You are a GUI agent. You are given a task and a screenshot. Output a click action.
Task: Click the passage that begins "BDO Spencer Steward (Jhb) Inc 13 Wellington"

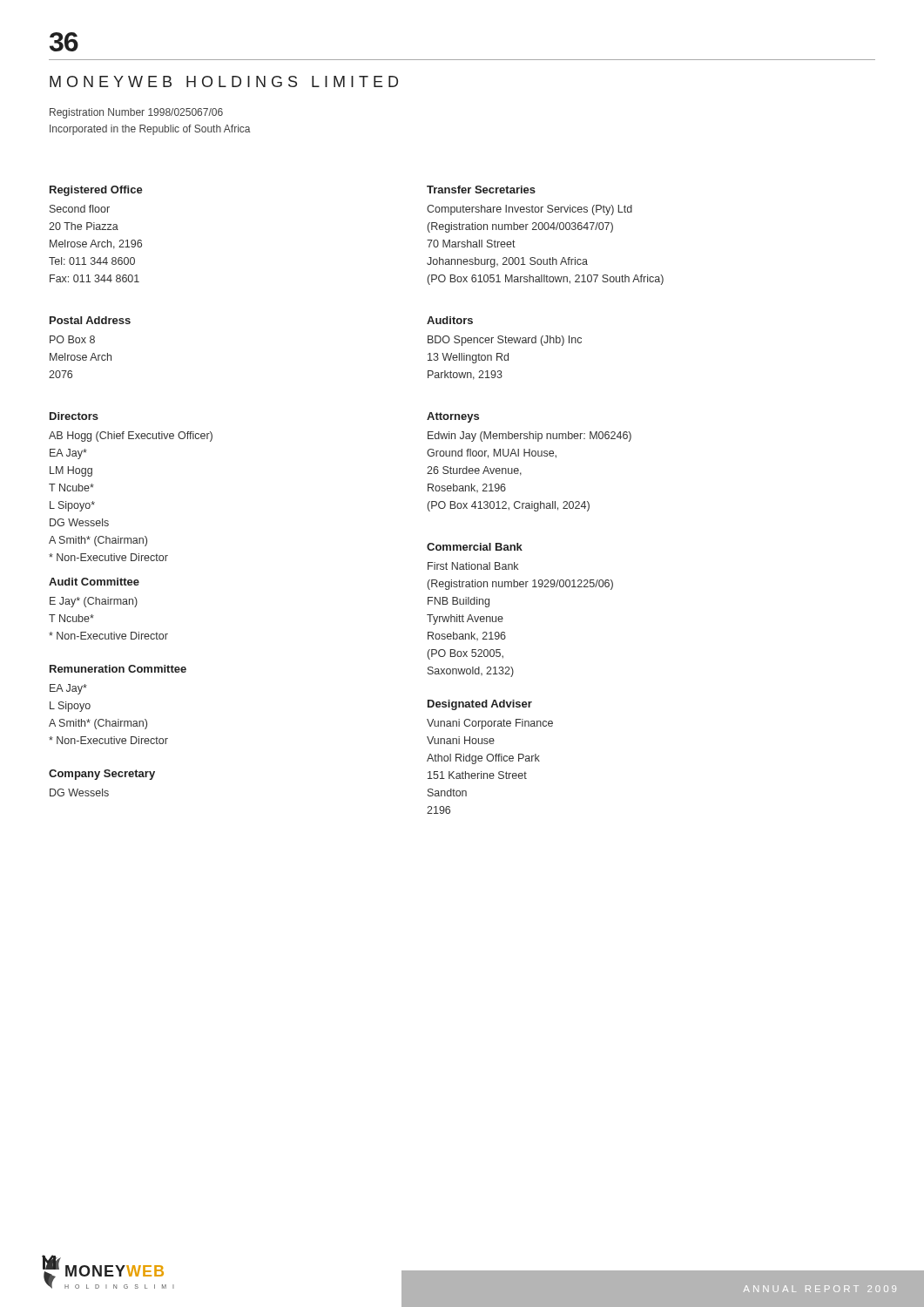pyautogui.click(x=505, y=341)
